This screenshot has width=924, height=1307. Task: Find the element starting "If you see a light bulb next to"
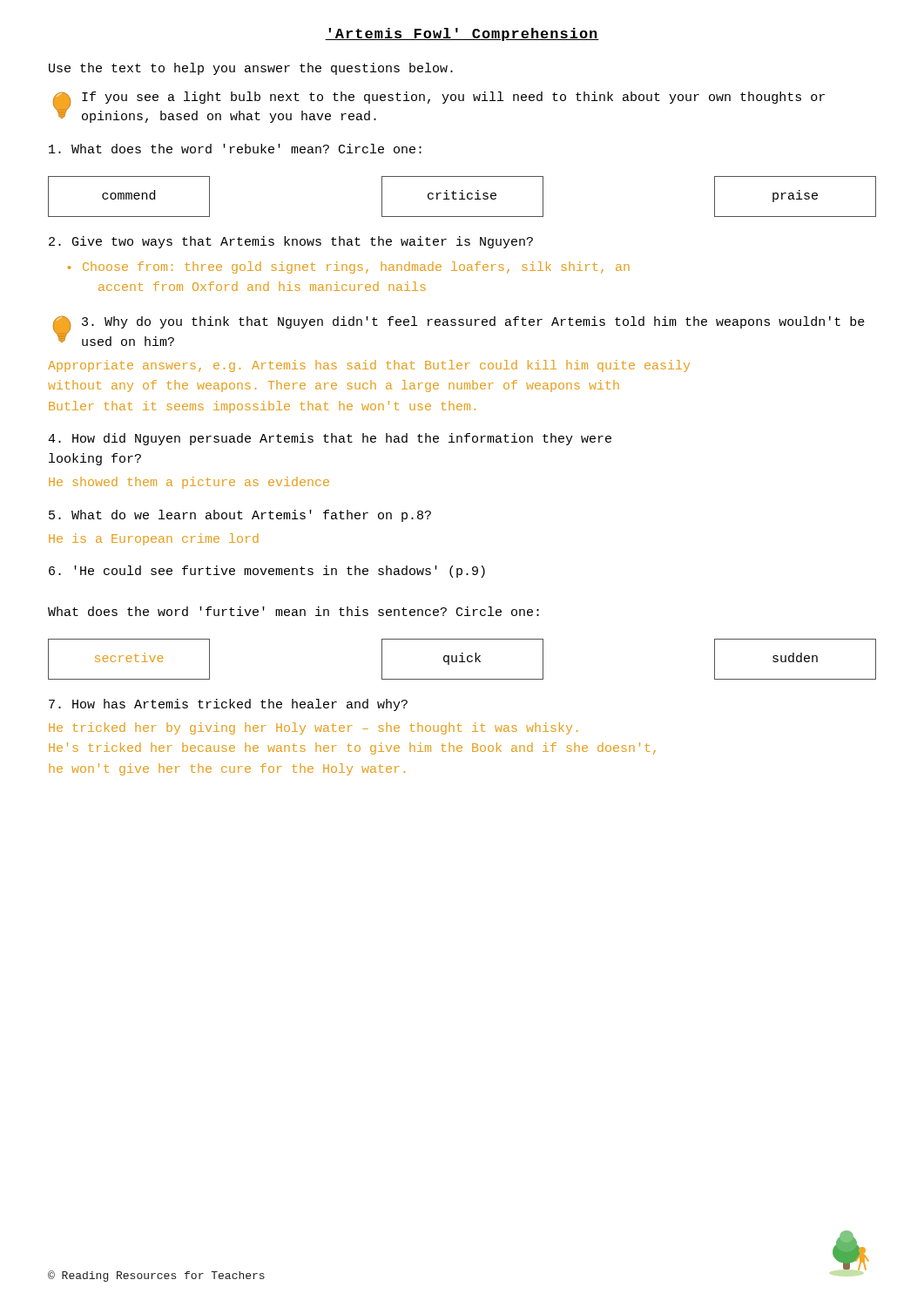pos(462,108)
